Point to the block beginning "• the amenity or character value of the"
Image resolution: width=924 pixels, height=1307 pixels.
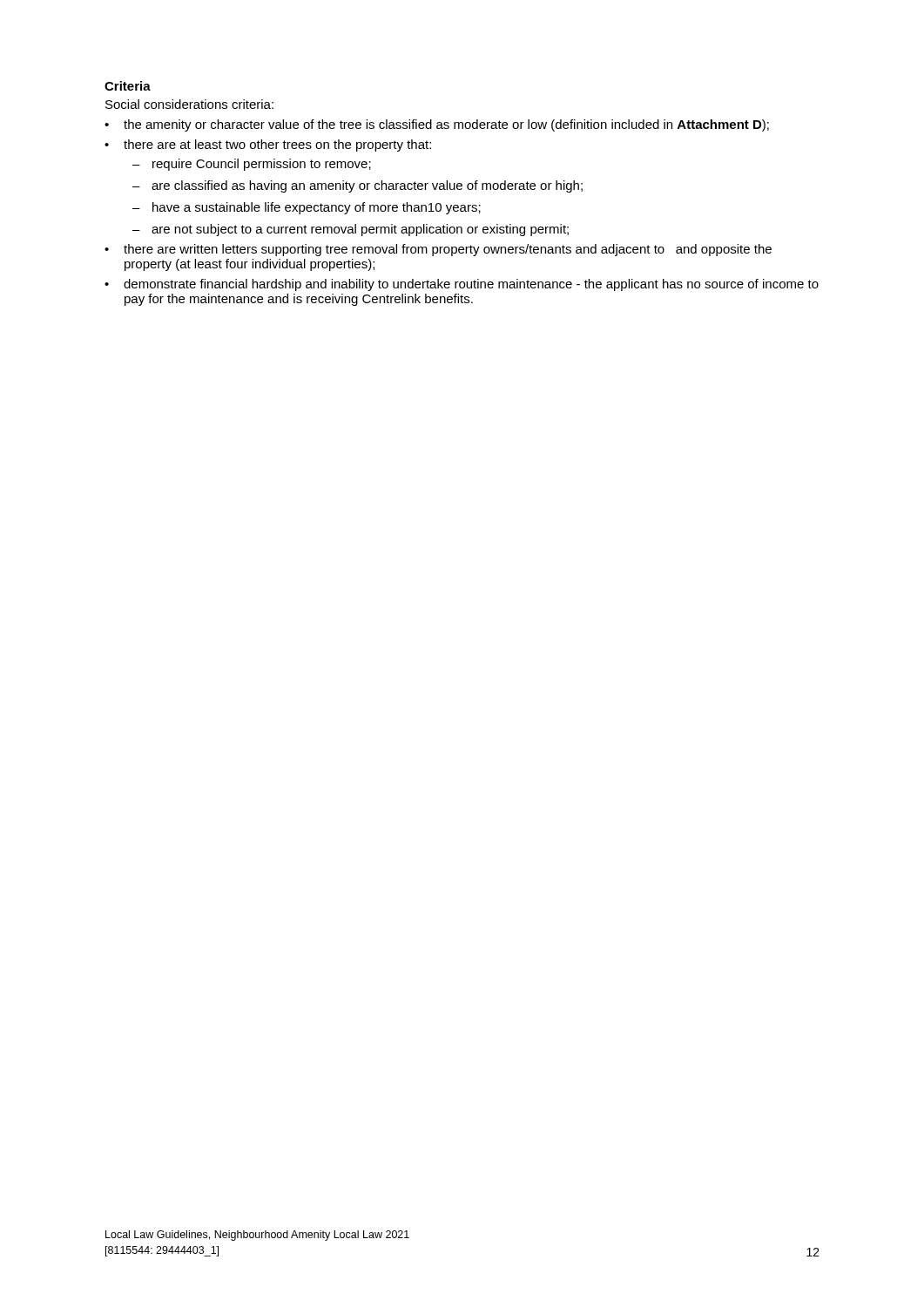(462, 124)
